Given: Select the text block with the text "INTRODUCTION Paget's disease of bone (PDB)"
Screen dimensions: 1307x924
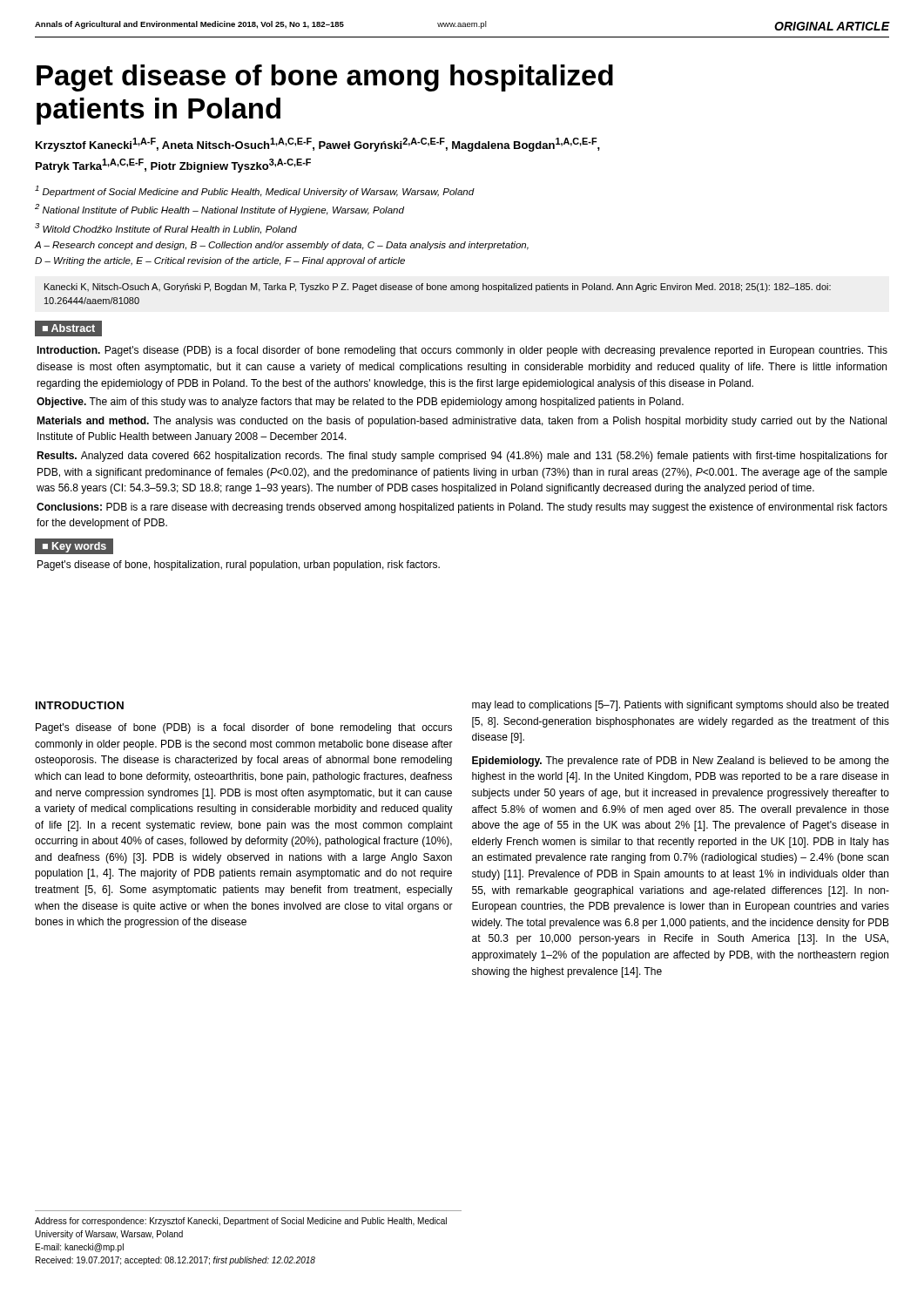Looking at the screenshot, I should (x=244, y=814).
